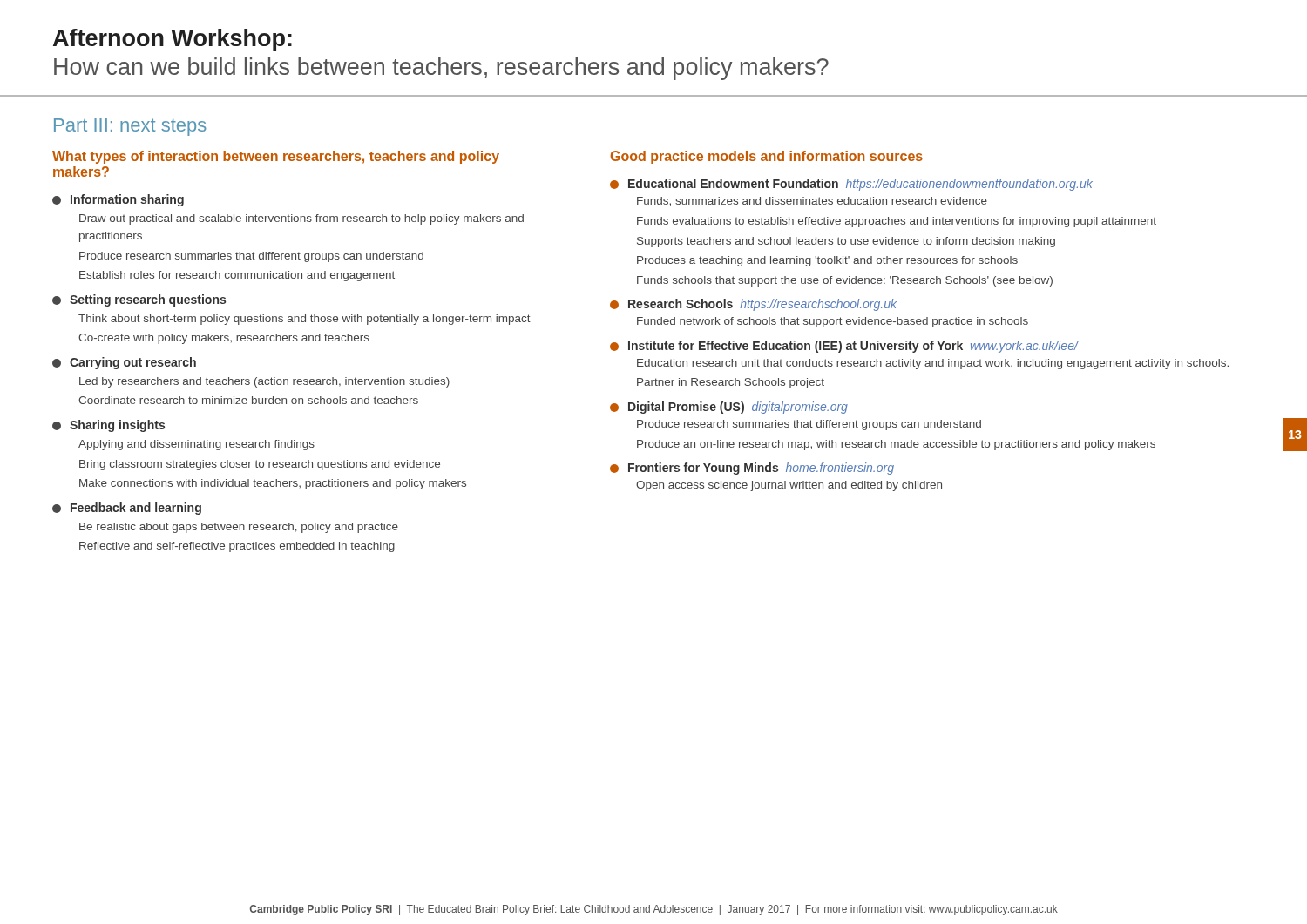Select the text starting "Coordinate research to minimize burden on schools"
Screen dimensions: 924x1307
[x=248, y=401]
